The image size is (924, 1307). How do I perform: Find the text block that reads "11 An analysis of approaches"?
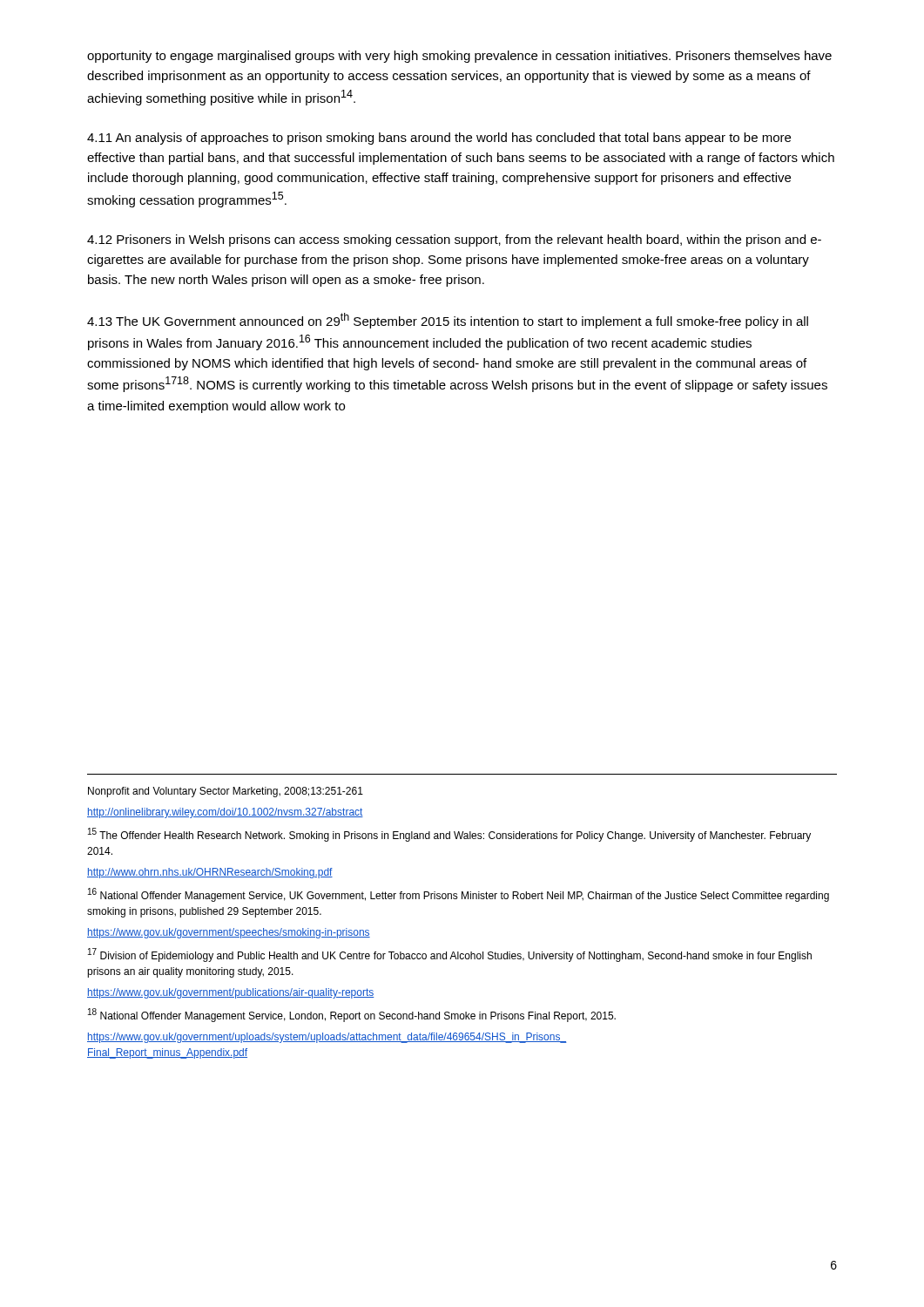click(461, 168)
